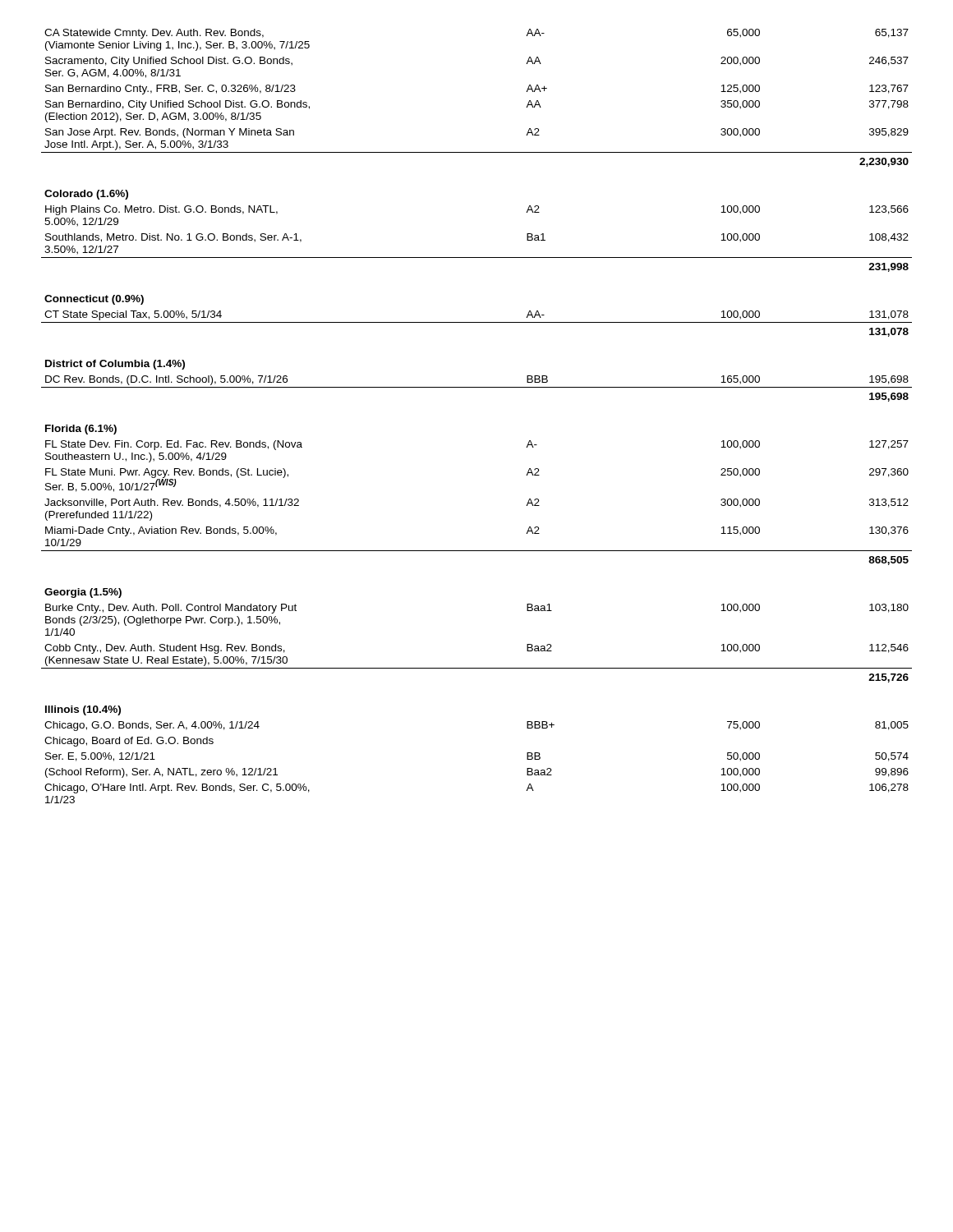This screenshot has width=953, height=1232.
Task: Where does it say "Colorado (1.6%)"?
Action: point(87,193)
